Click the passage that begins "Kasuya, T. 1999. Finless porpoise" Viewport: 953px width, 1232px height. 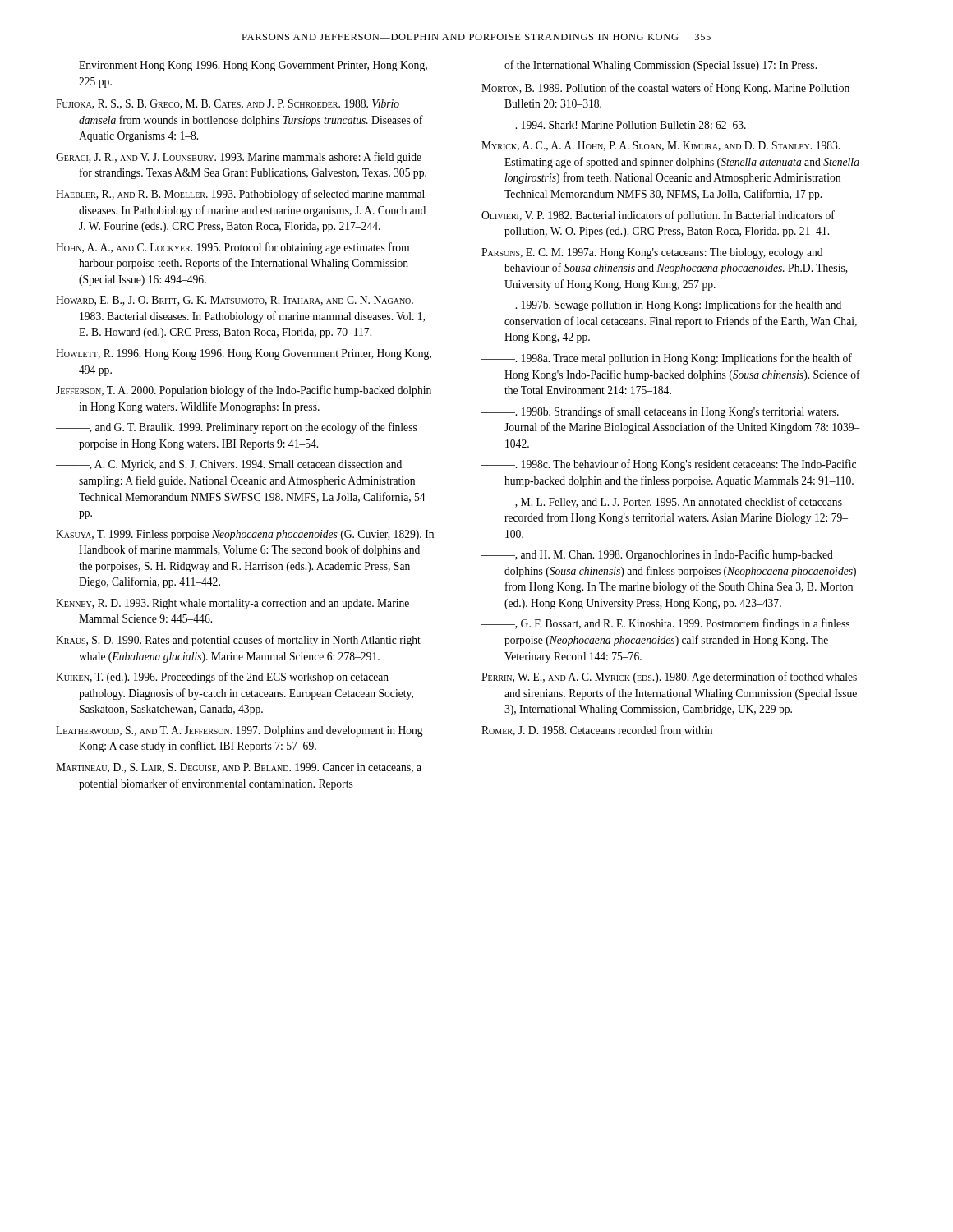point(245,558)
